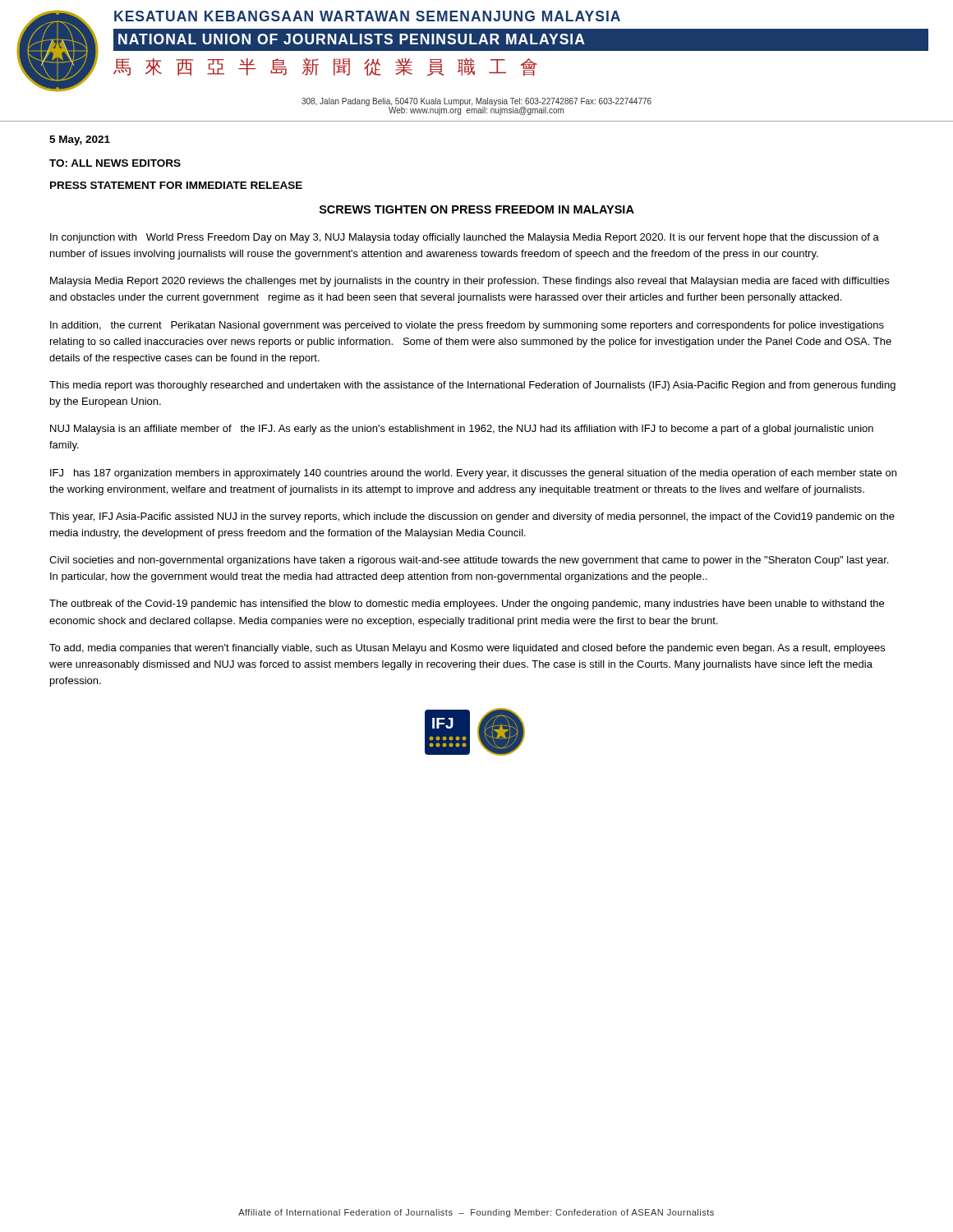953x1232 pixels.
Task: Click on the element starting "This year, IFJ Asia-Pacific assisted"
Action: [x=472, y=524]
